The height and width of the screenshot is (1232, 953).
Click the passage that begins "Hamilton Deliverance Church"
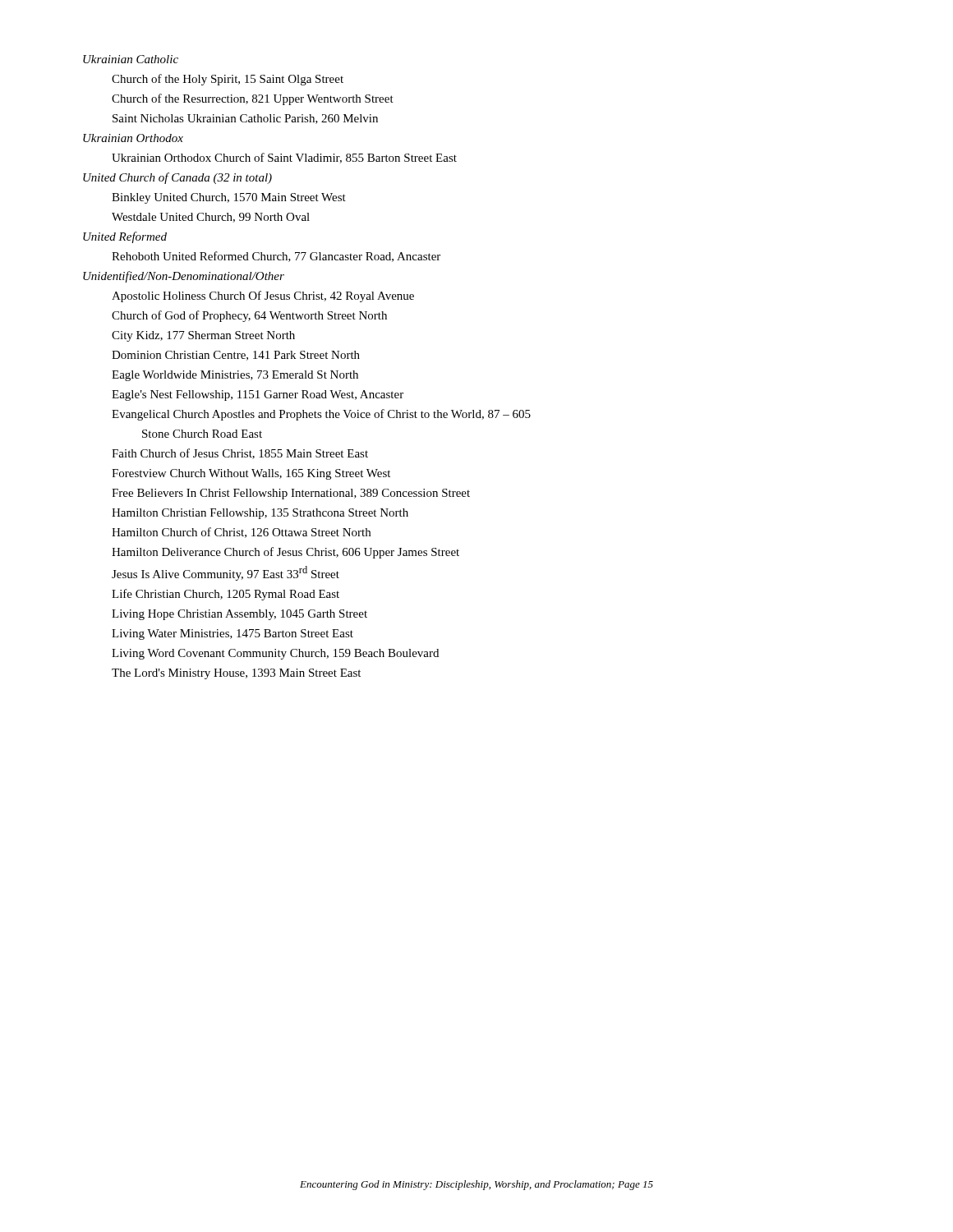(286, 552)
